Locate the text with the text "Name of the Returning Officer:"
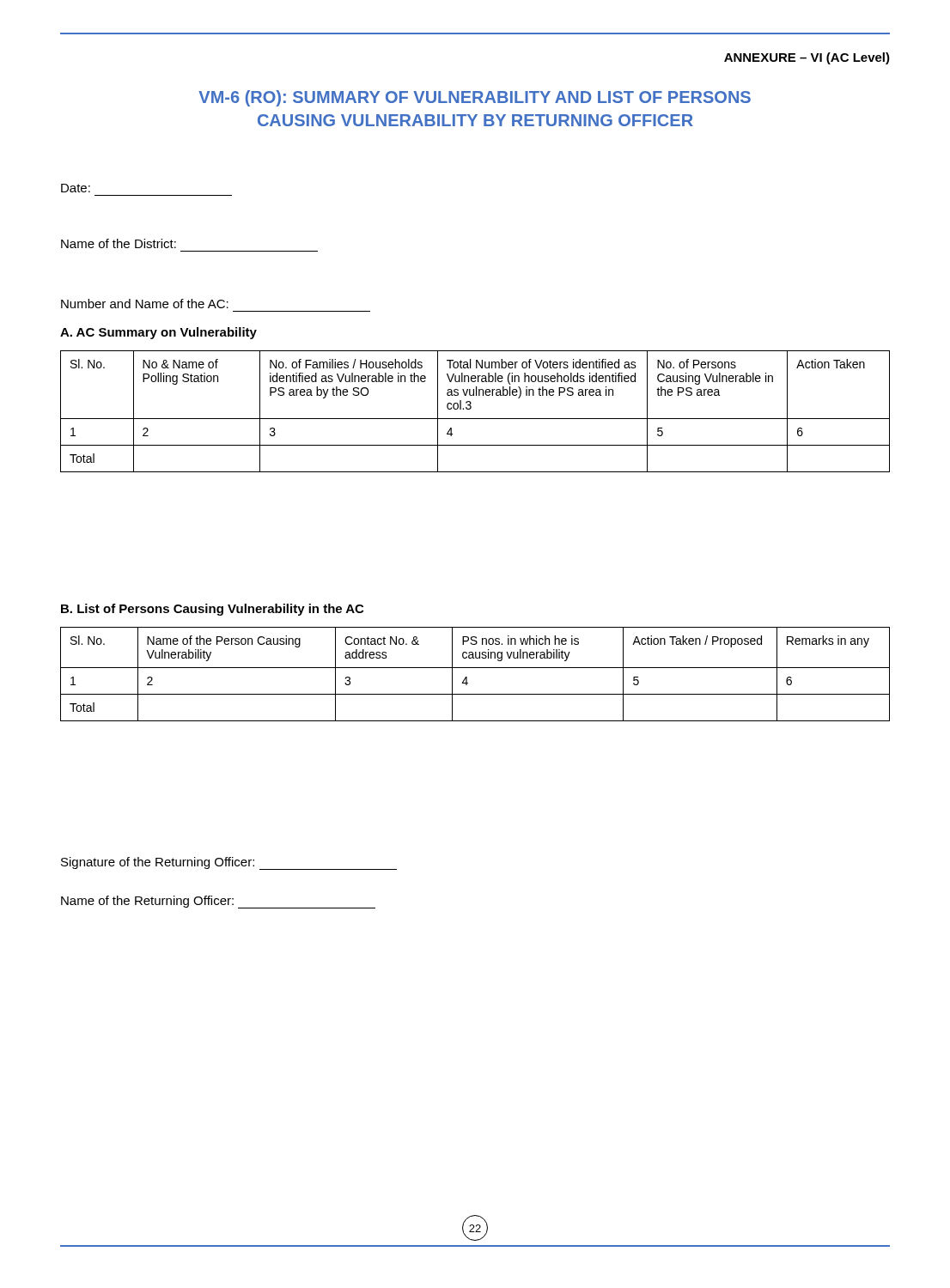The width and height of the screenshot is (950, 1288). 218,901
